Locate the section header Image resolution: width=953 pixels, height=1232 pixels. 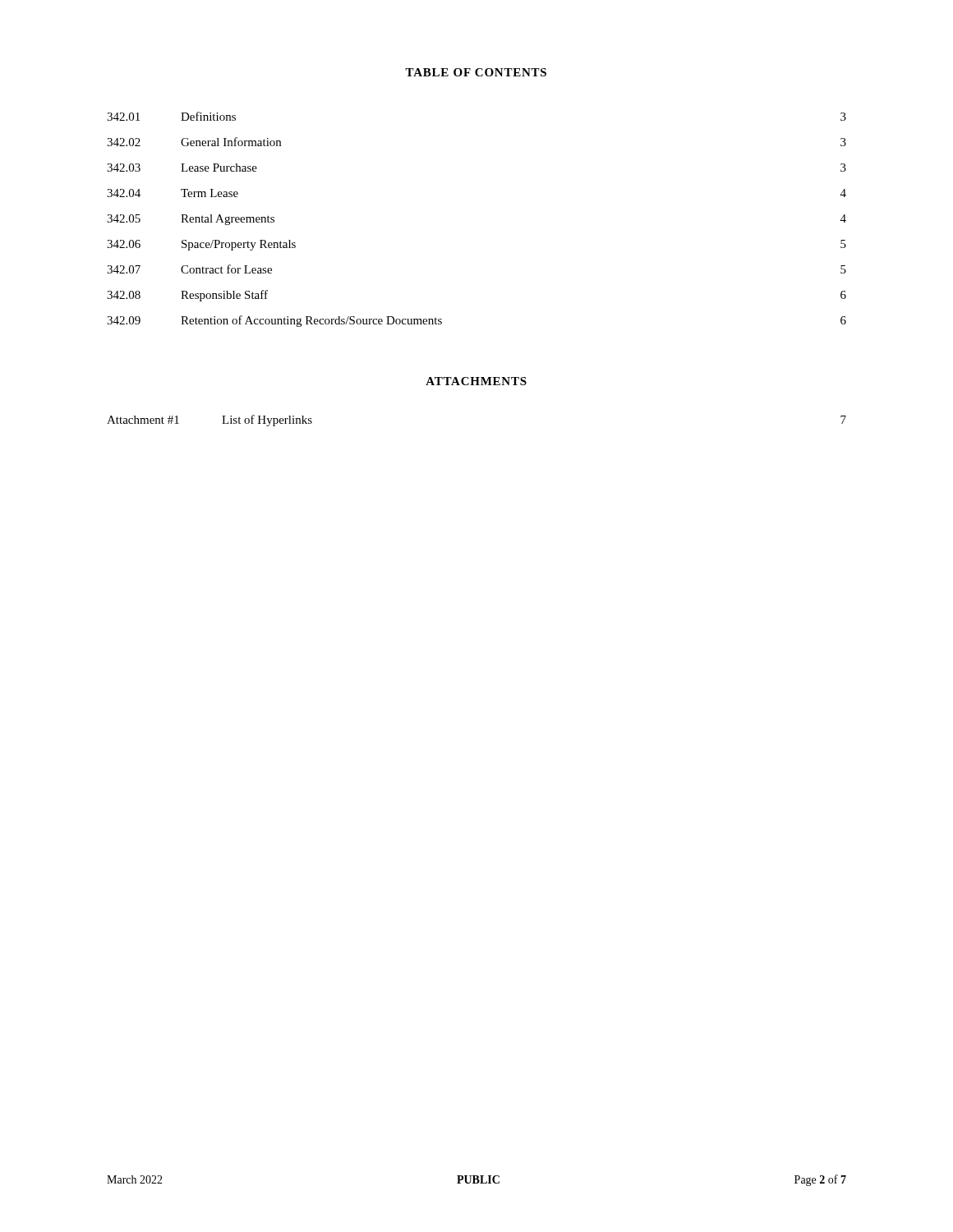click(x=476, y=381)
